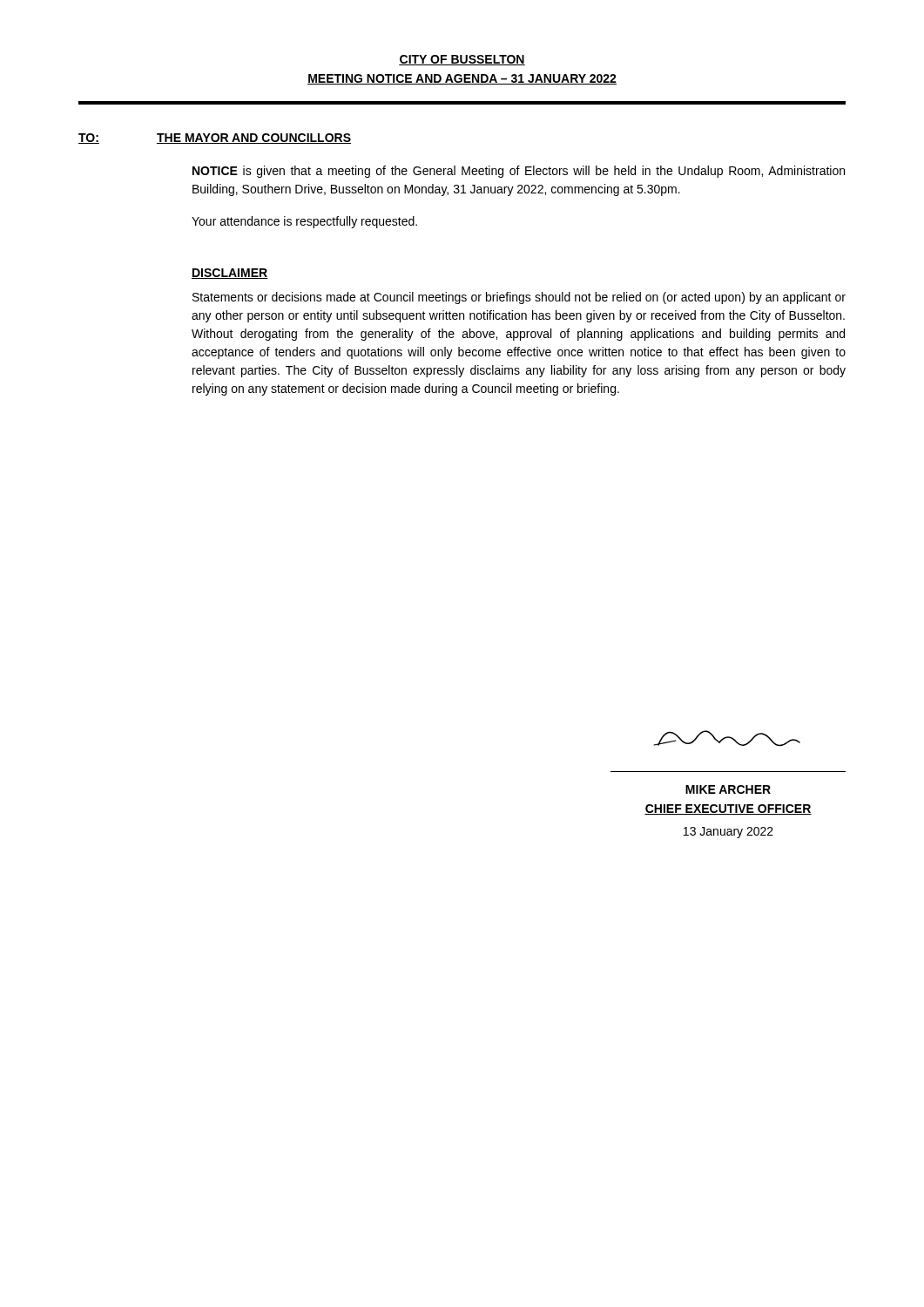Locate the text that reads "MIKE ARCHER"
Screen dimensions: 1307x924
(x=728, y=789)
